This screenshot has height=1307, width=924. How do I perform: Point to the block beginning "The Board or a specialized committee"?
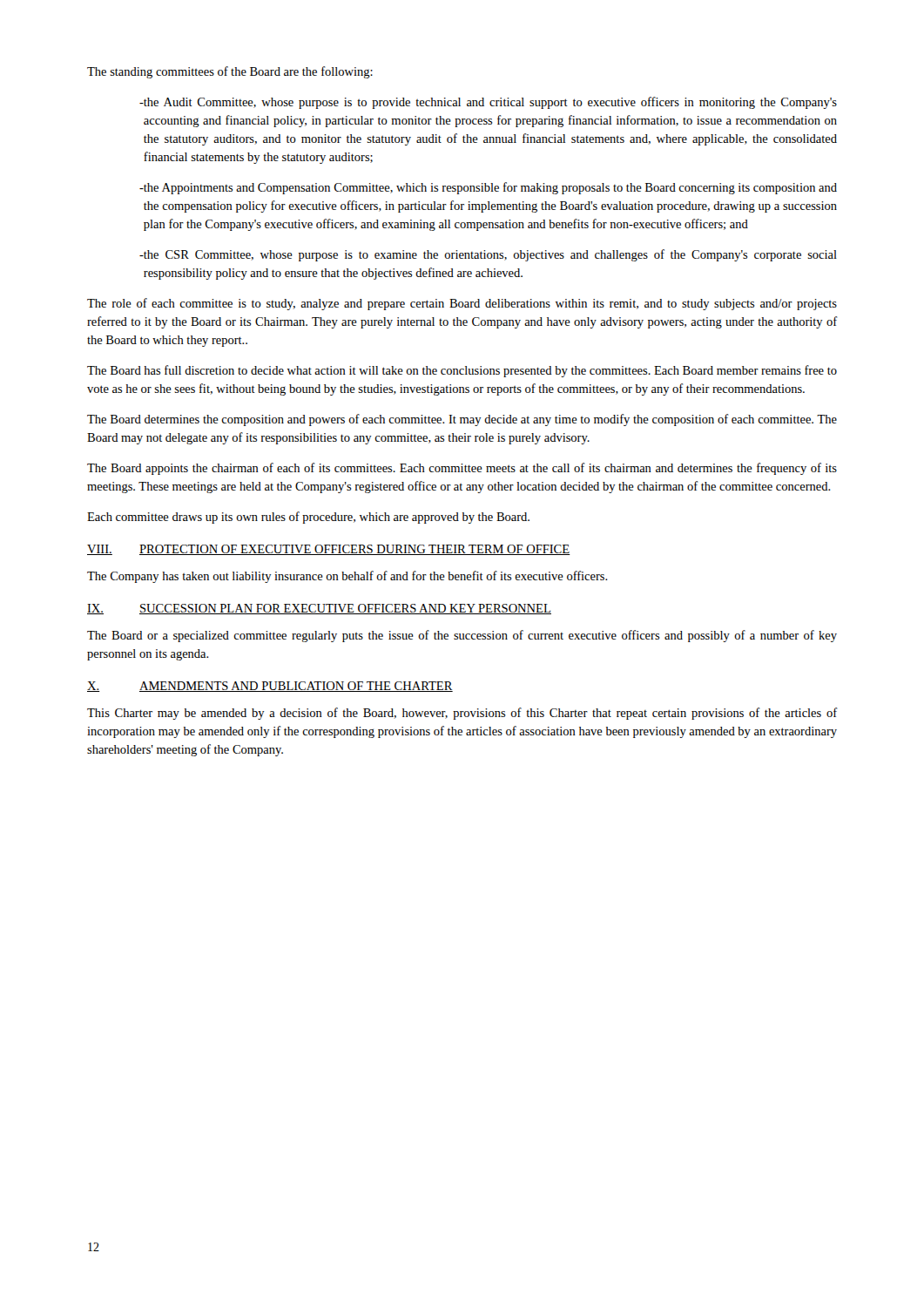pyautogui.click(x=462, y=645)
